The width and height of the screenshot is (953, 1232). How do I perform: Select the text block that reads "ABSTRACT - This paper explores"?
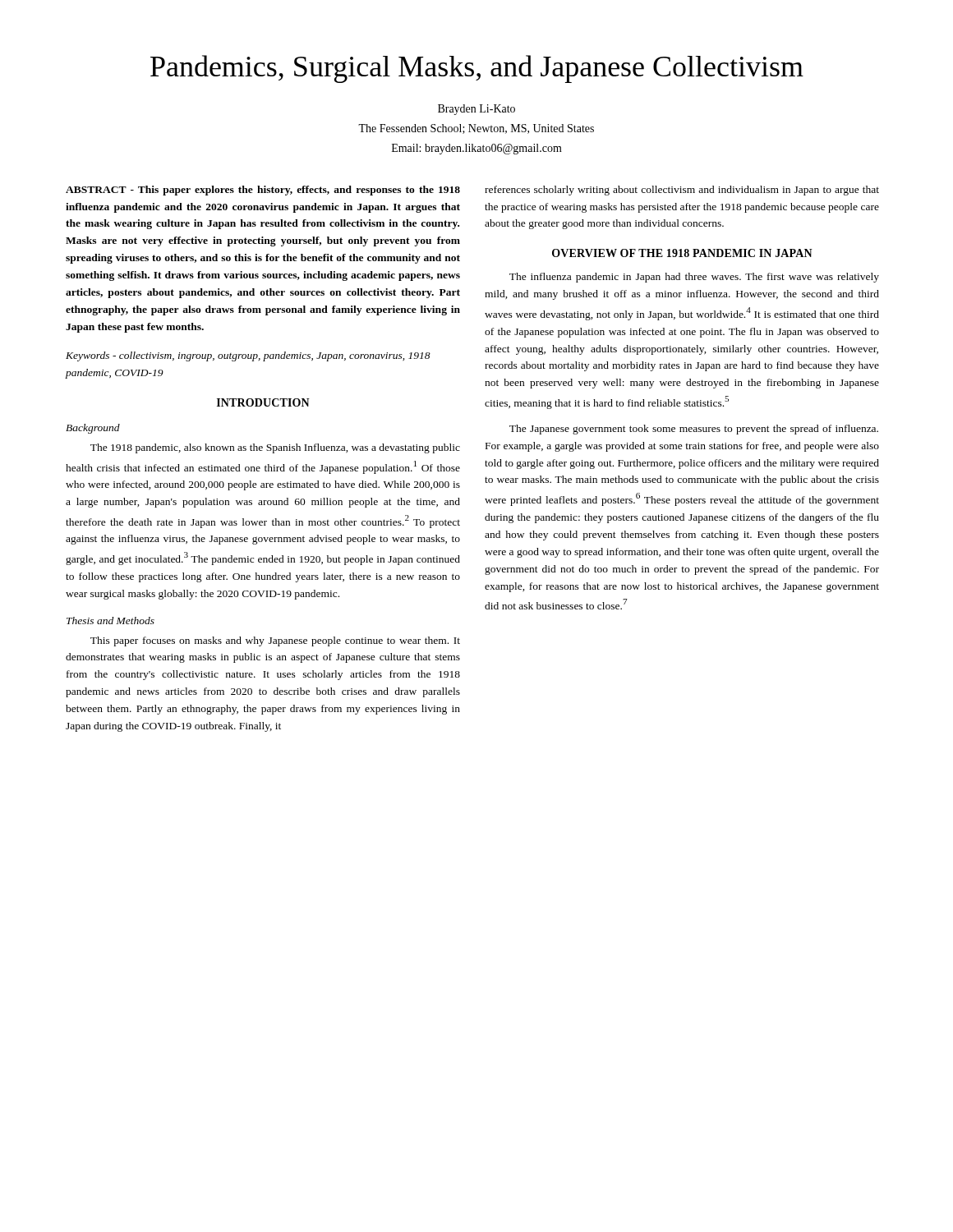pos(263,258)
